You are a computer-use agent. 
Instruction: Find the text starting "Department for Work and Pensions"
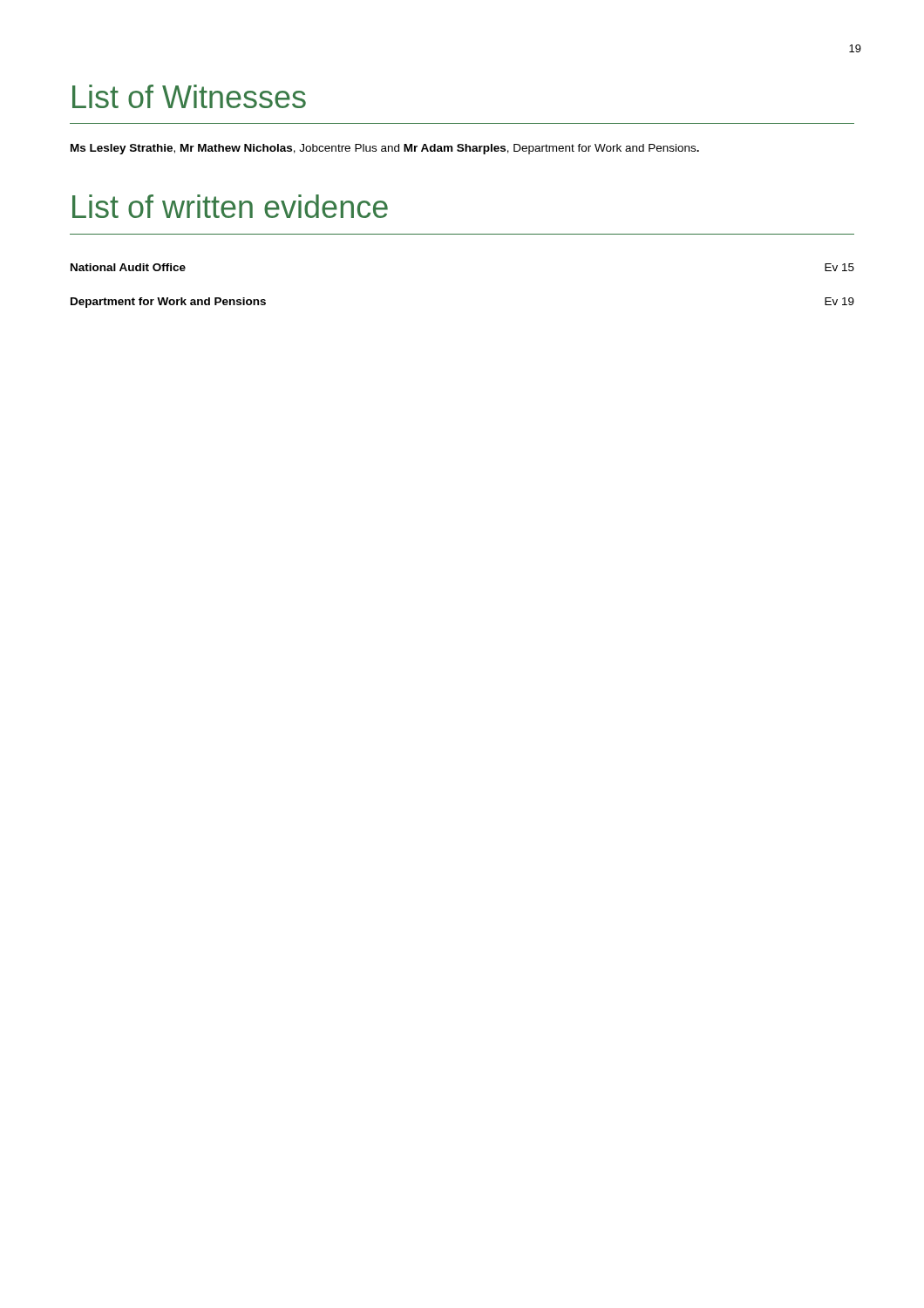click(166, 302)
